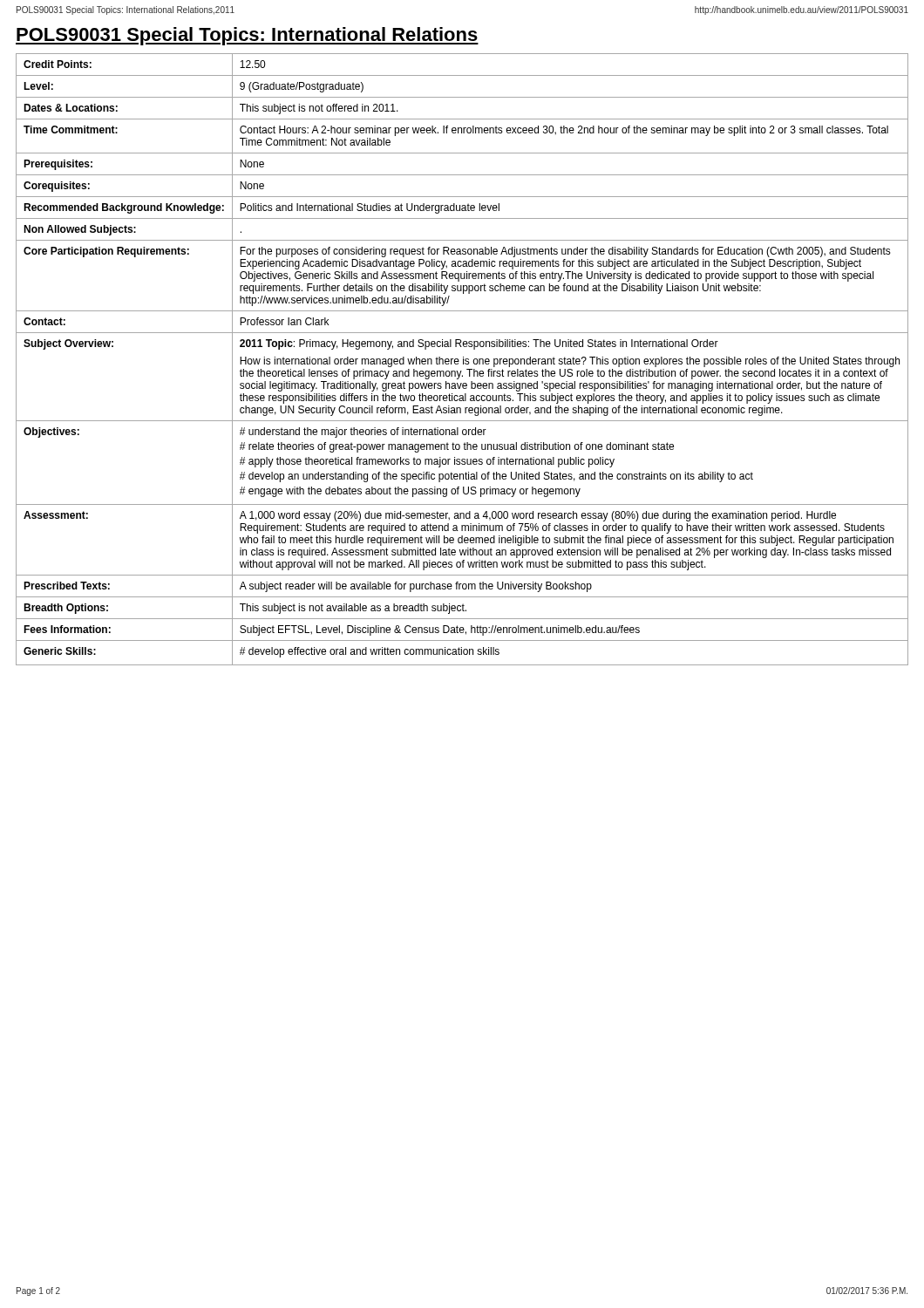Select the table that reads "A 1,000 word"
The width and height of the screenshot is (924, 1308).
click(462, 359)
